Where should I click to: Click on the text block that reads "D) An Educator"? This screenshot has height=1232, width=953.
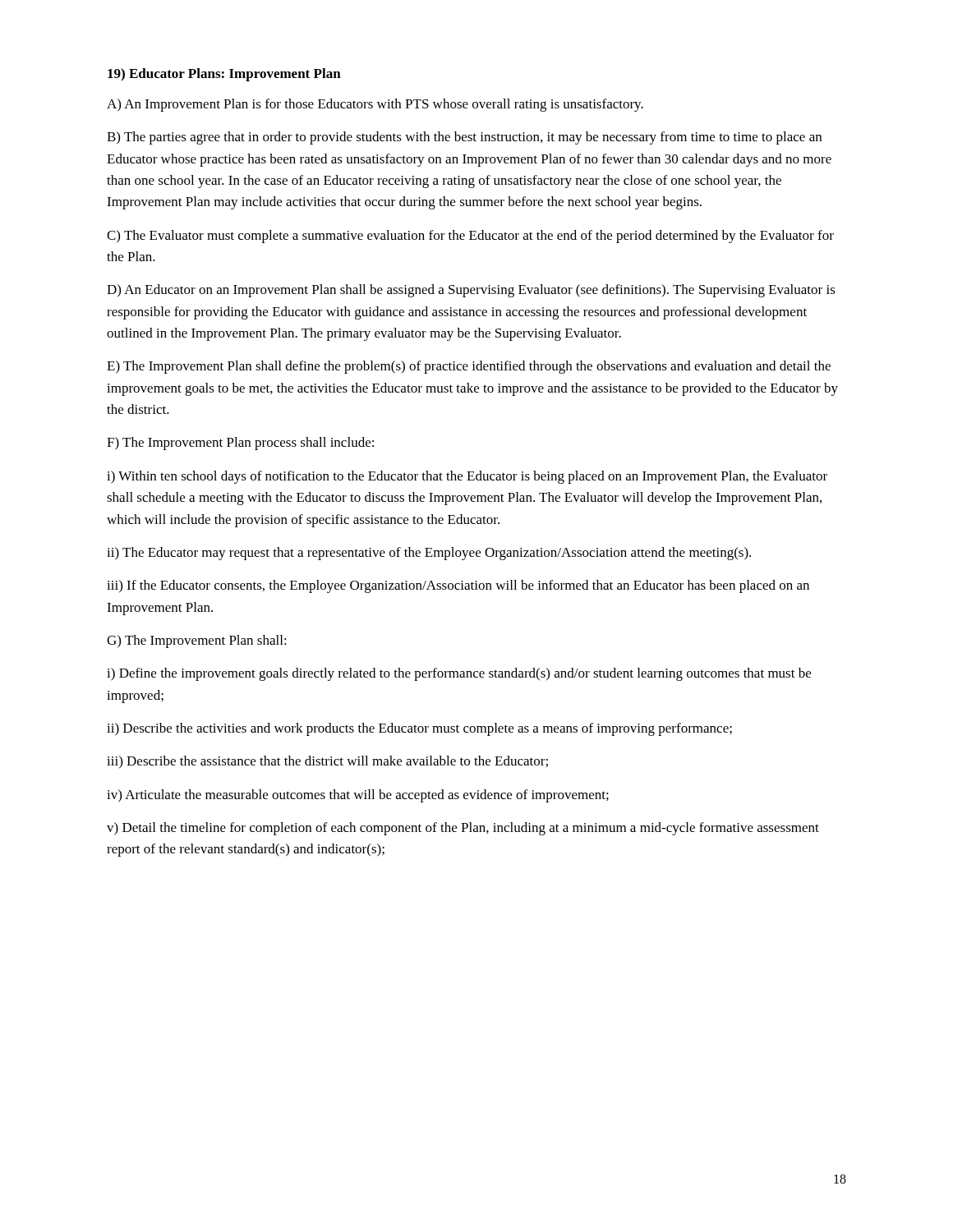pos(471,311)
